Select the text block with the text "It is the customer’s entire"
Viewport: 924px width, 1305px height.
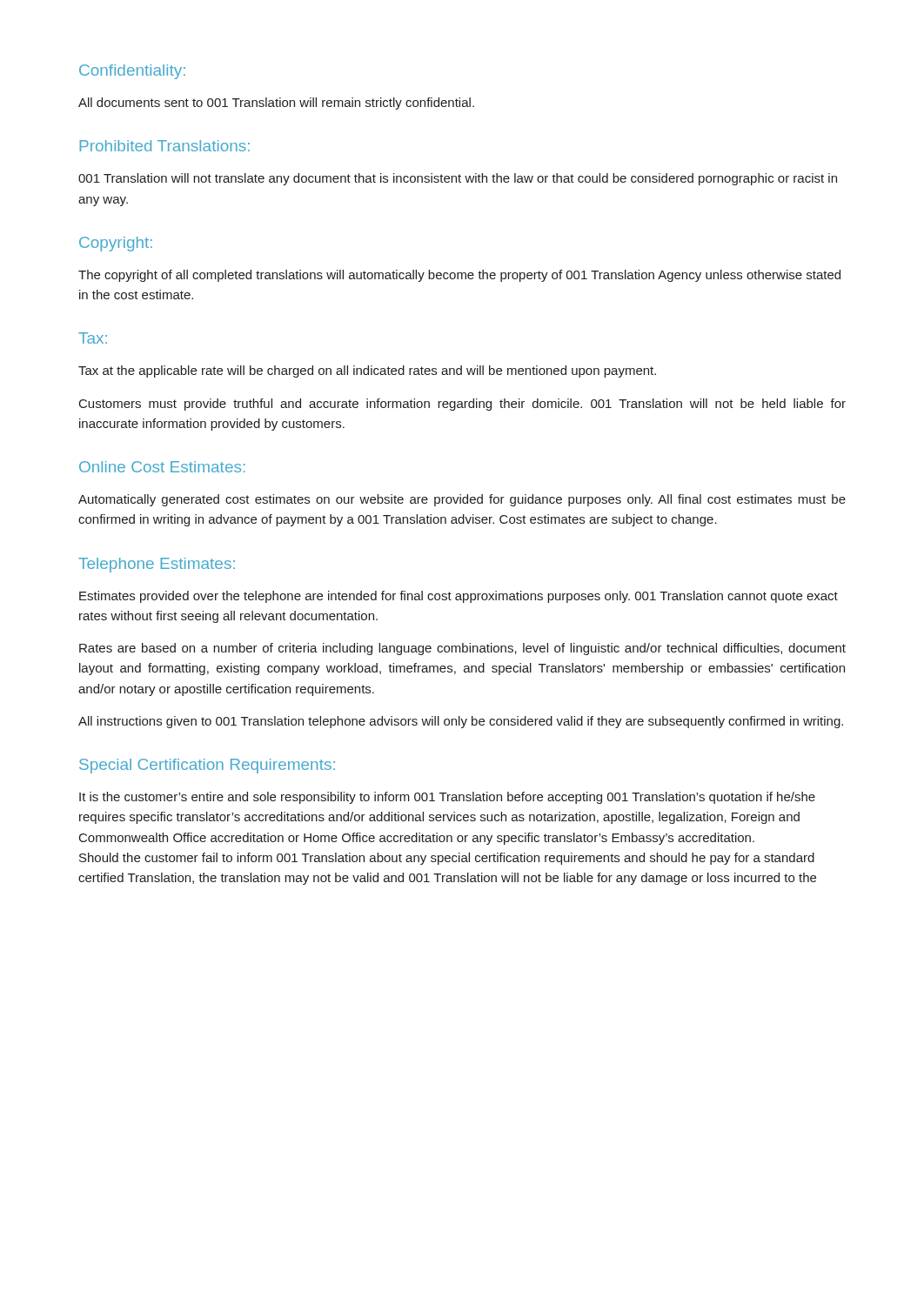(448, 837)
